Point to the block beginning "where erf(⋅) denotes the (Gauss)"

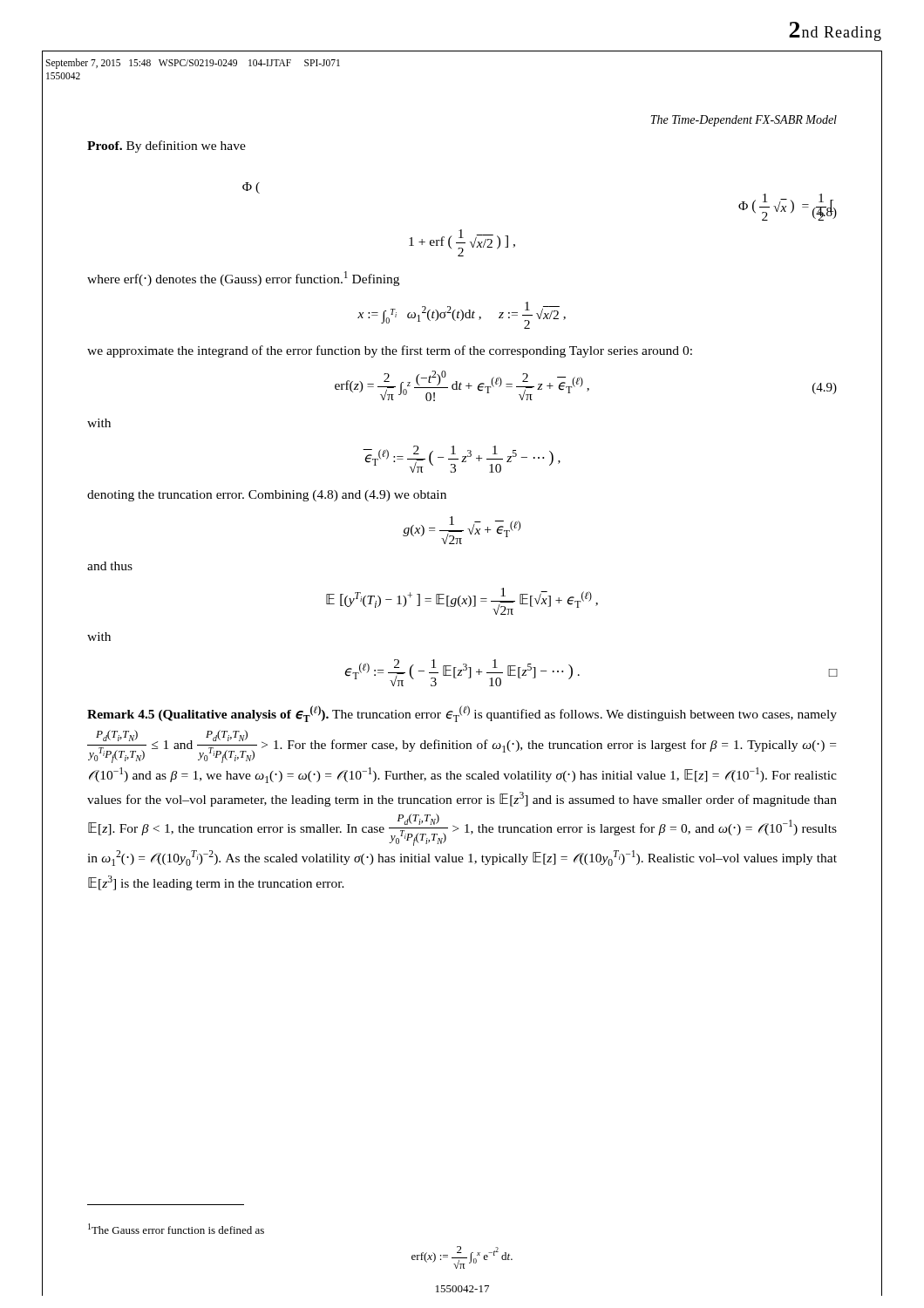click(243, 278)
